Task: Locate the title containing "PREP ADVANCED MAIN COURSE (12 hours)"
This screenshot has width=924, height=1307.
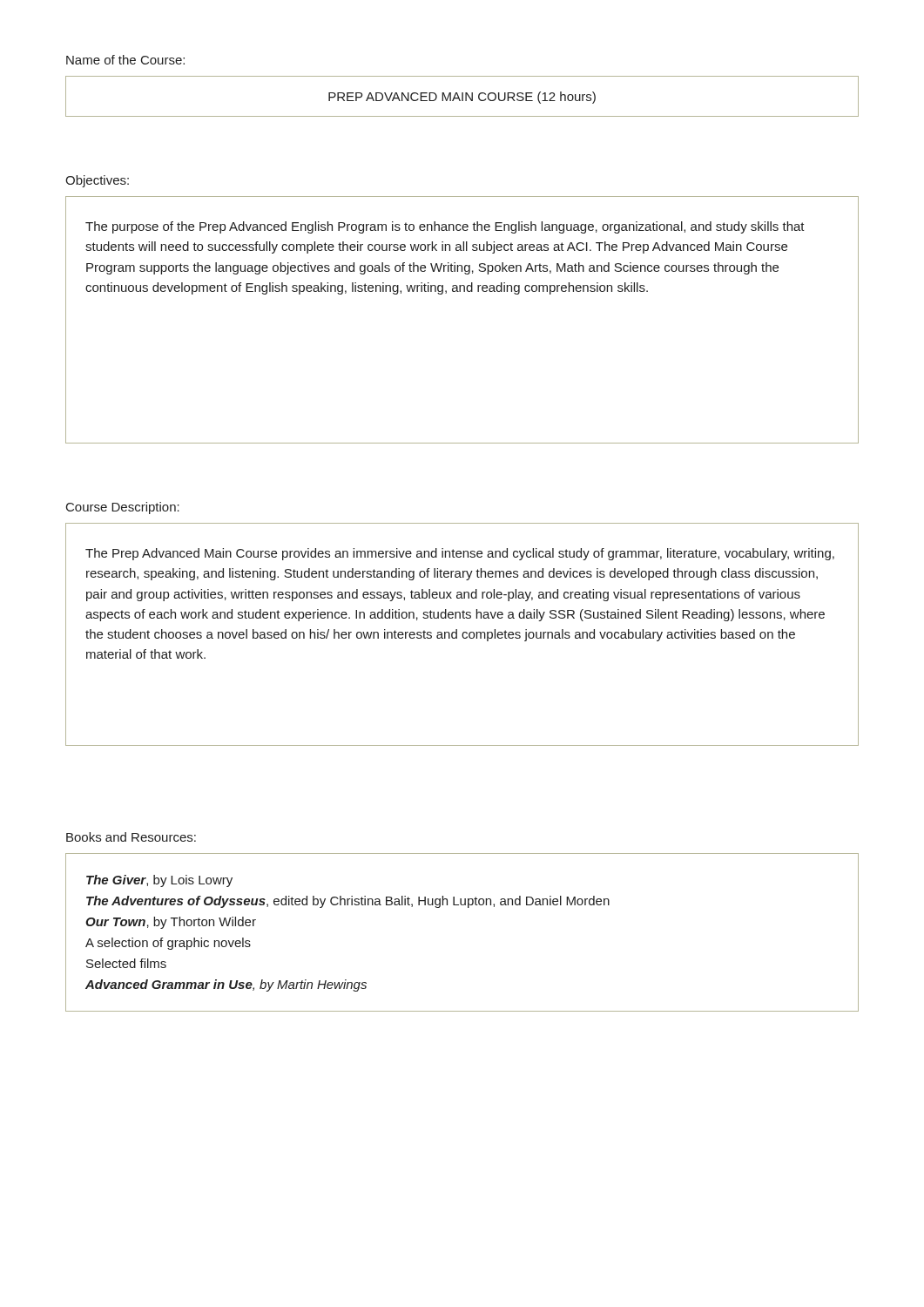Action: [462, 96]
